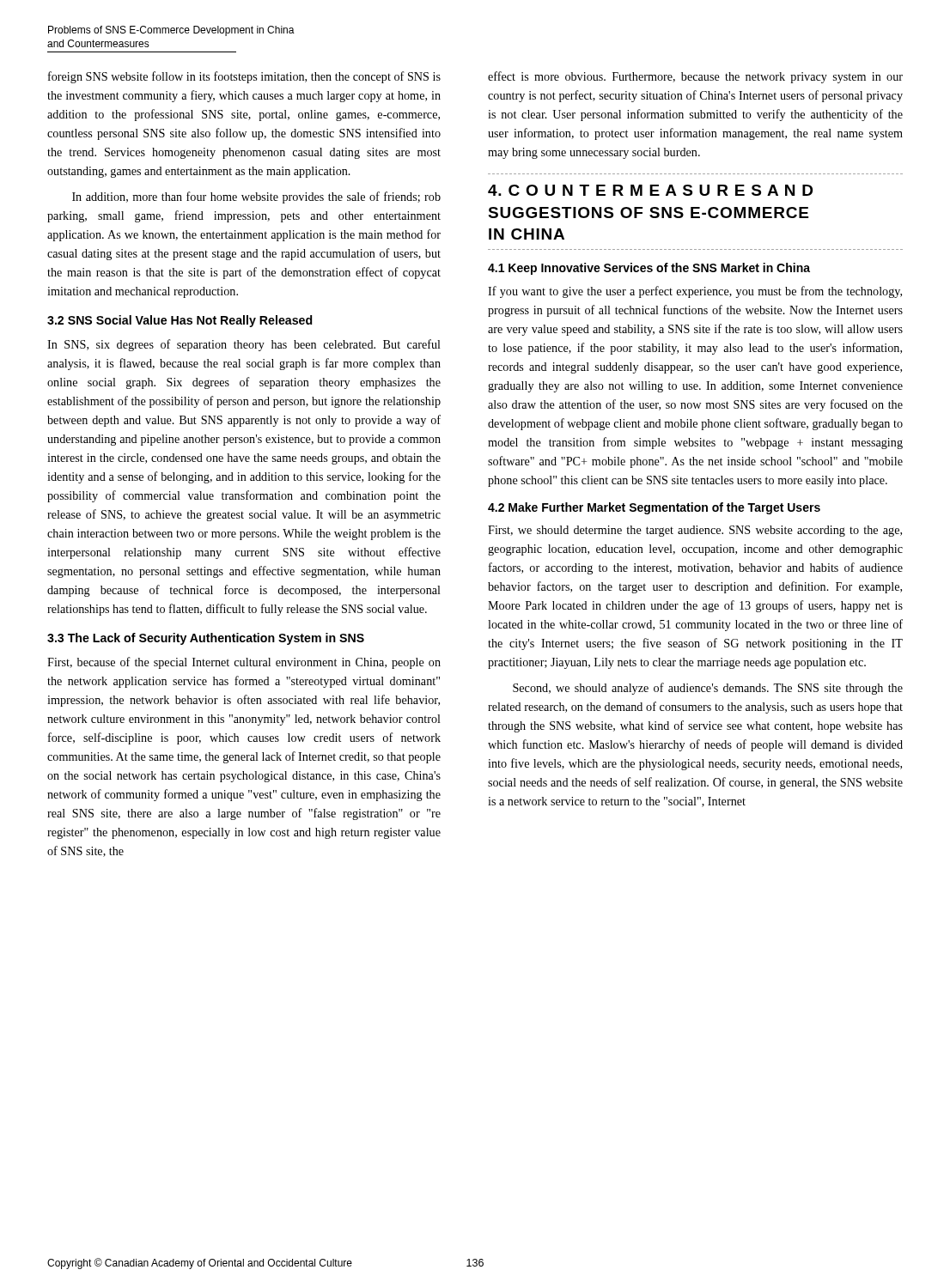The height and width of the screenshot is (1288, 950).
Task: Click the title that begins "4. C O U N T"
Action: (695, 212)
